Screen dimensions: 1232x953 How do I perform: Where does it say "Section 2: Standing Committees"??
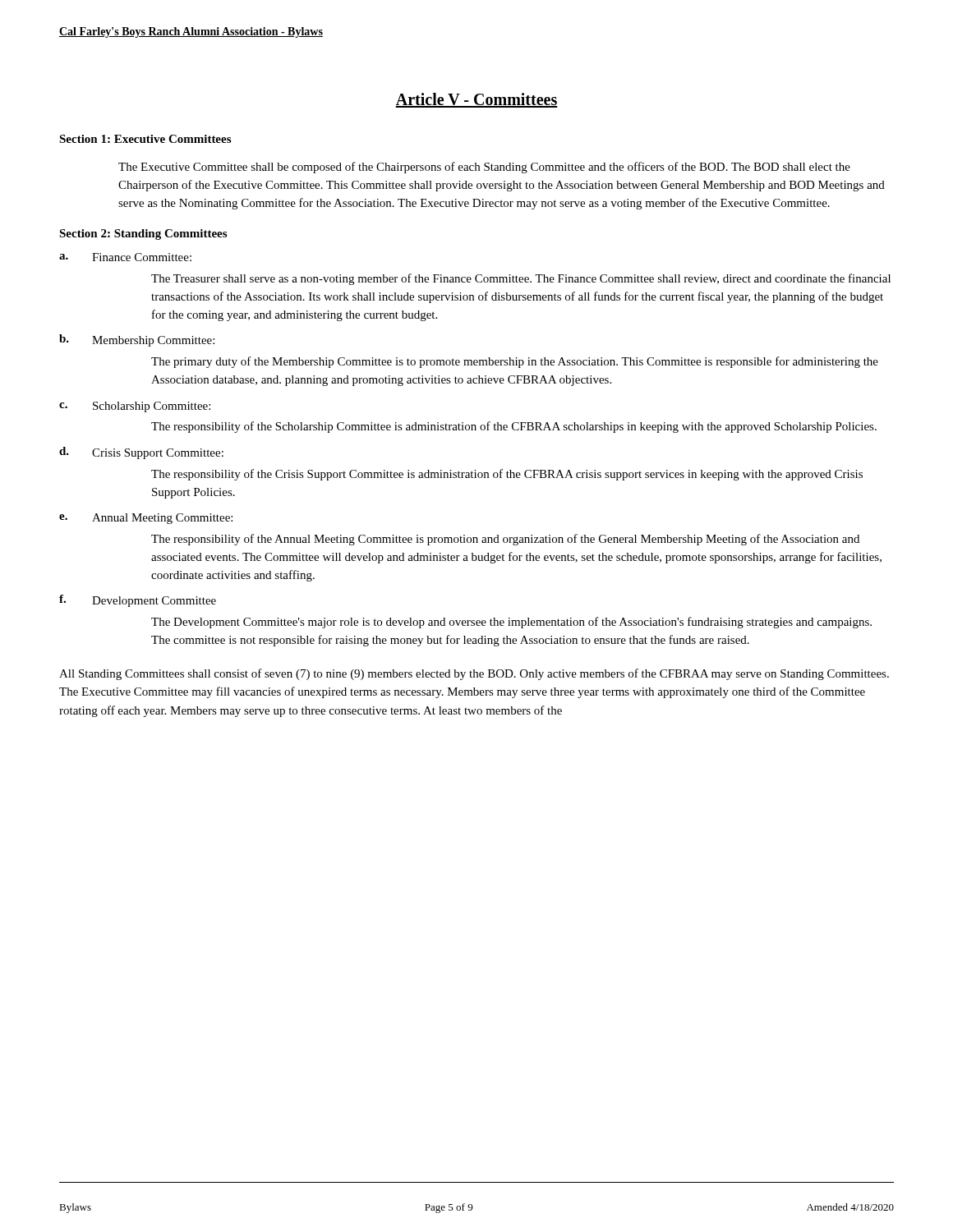point(143,234)
